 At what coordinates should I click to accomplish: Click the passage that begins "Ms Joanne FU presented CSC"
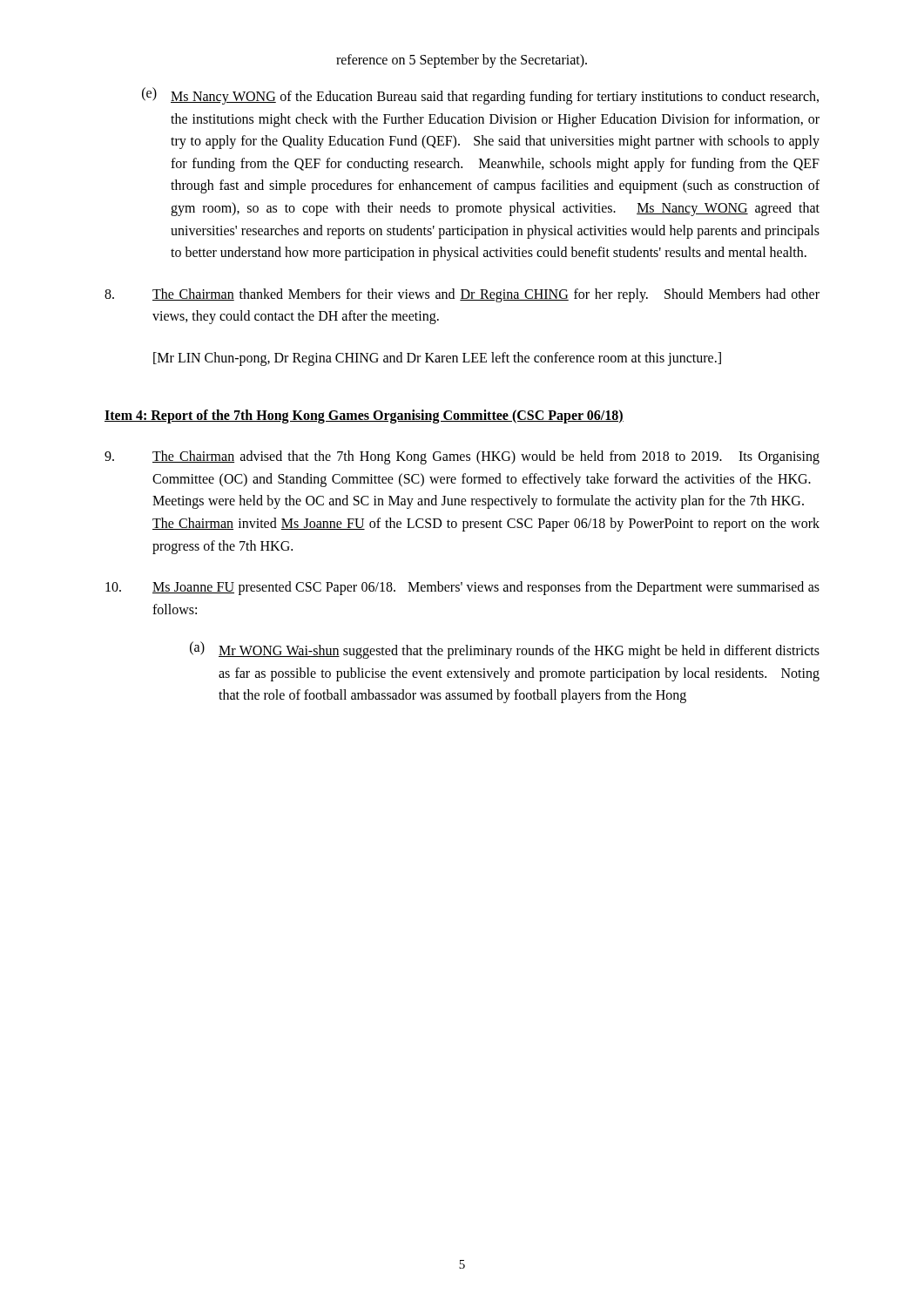[462, 598]
